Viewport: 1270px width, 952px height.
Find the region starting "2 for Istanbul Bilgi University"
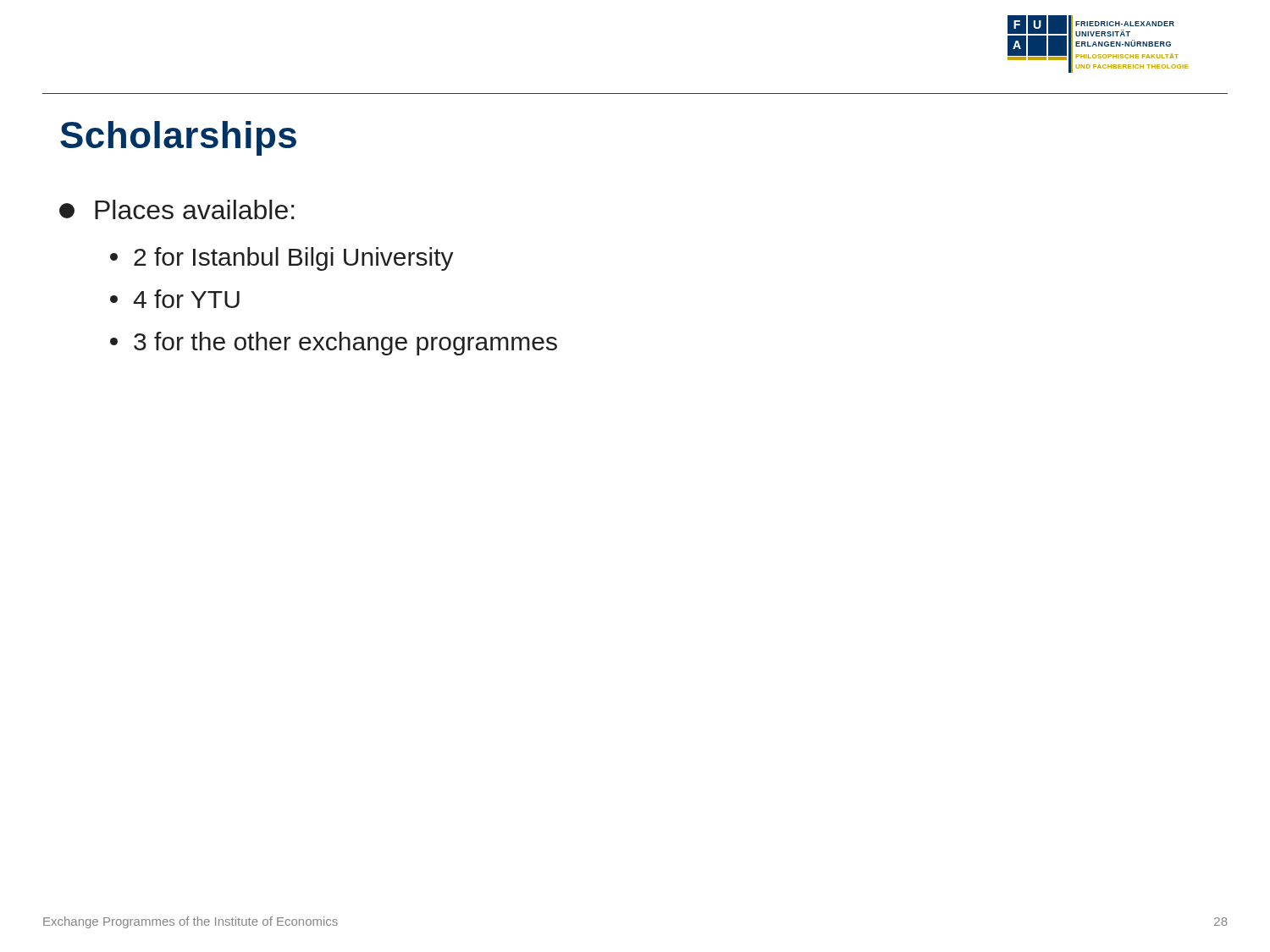(282, 257)
